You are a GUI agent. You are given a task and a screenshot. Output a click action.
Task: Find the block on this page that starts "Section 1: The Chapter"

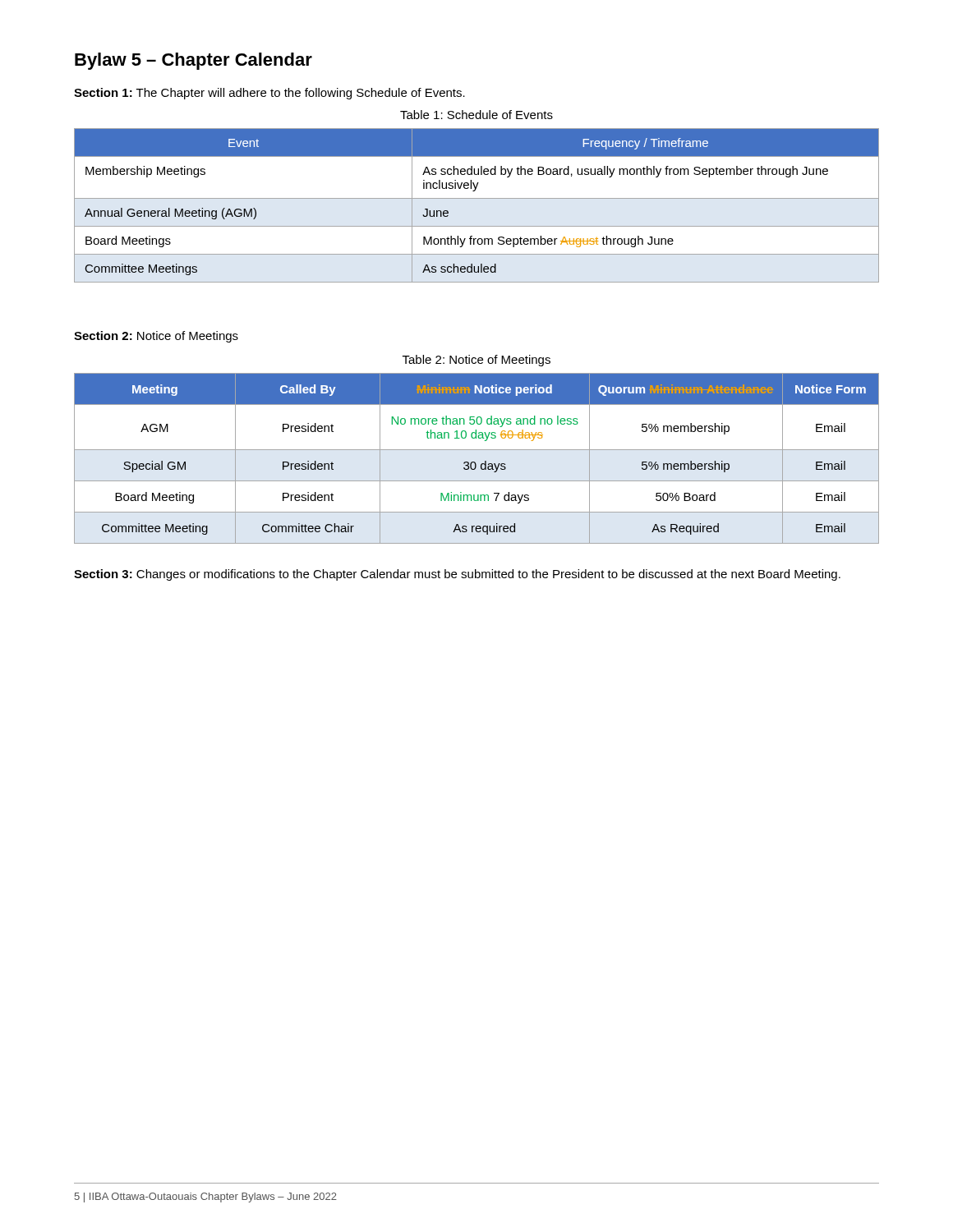[x=270, y=92]
